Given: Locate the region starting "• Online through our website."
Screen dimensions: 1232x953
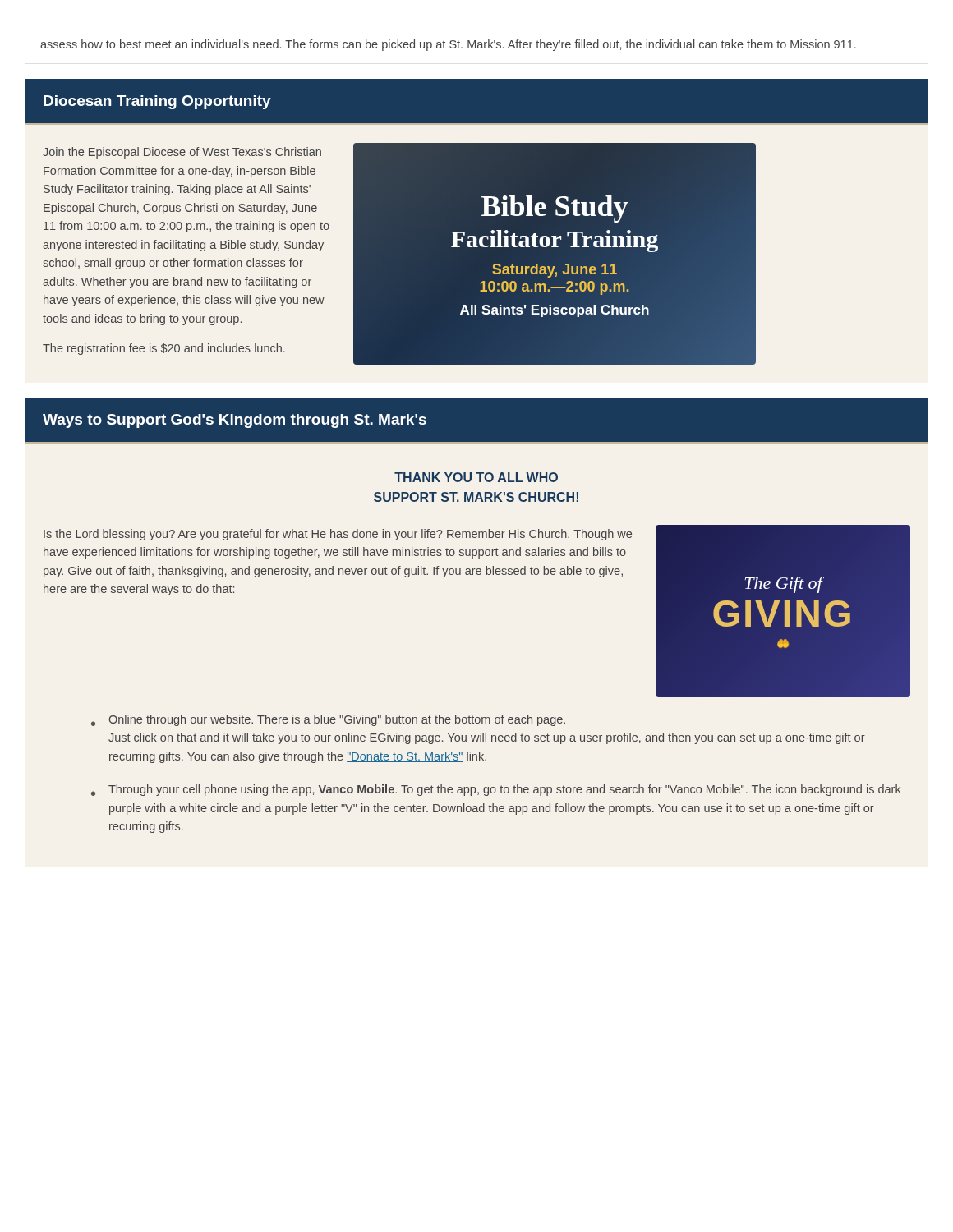Looking at the screenshot, I should point(500,738).
